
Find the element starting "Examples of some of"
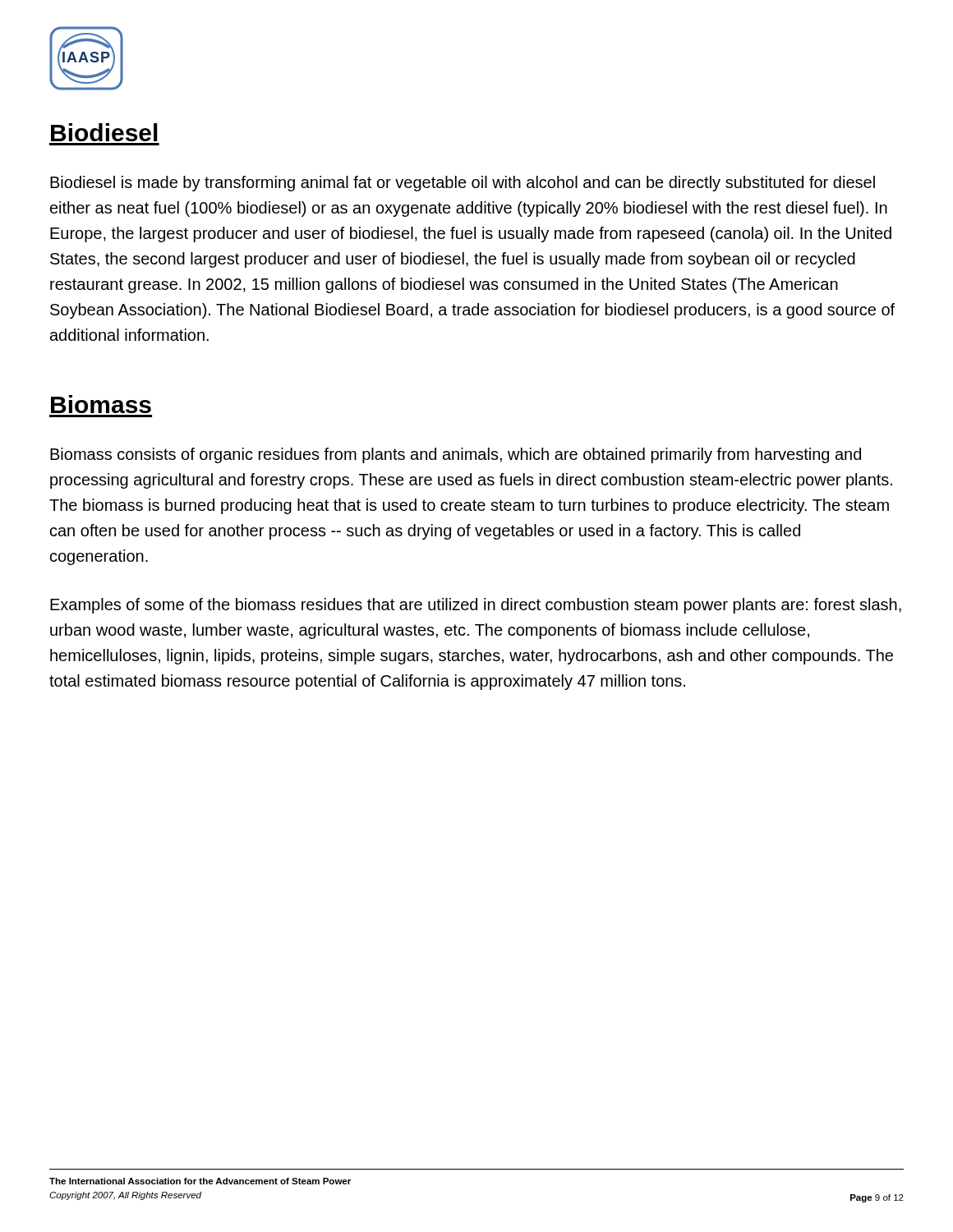click(x=476, y=643)
